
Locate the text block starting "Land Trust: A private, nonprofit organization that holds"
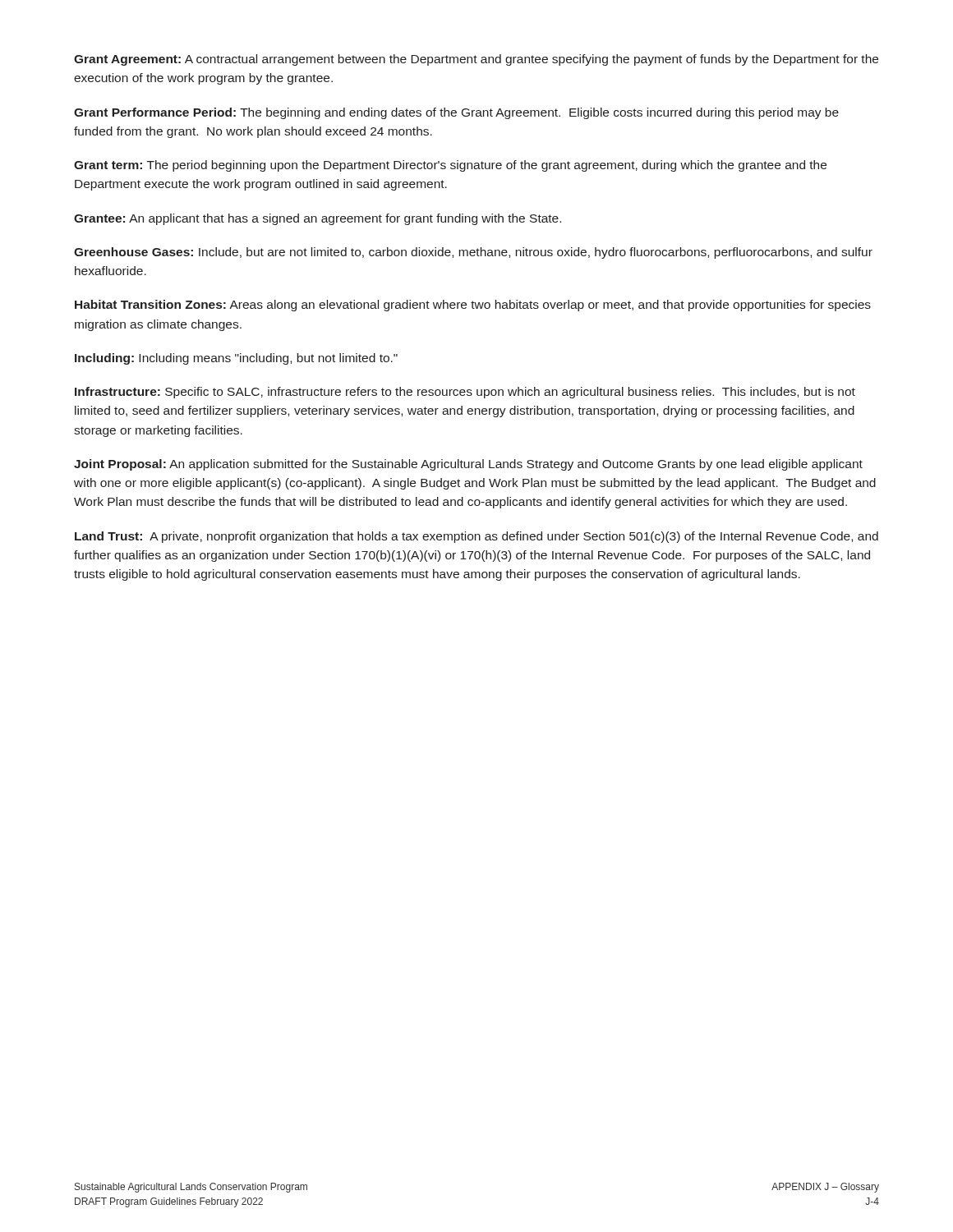point(476,555)
